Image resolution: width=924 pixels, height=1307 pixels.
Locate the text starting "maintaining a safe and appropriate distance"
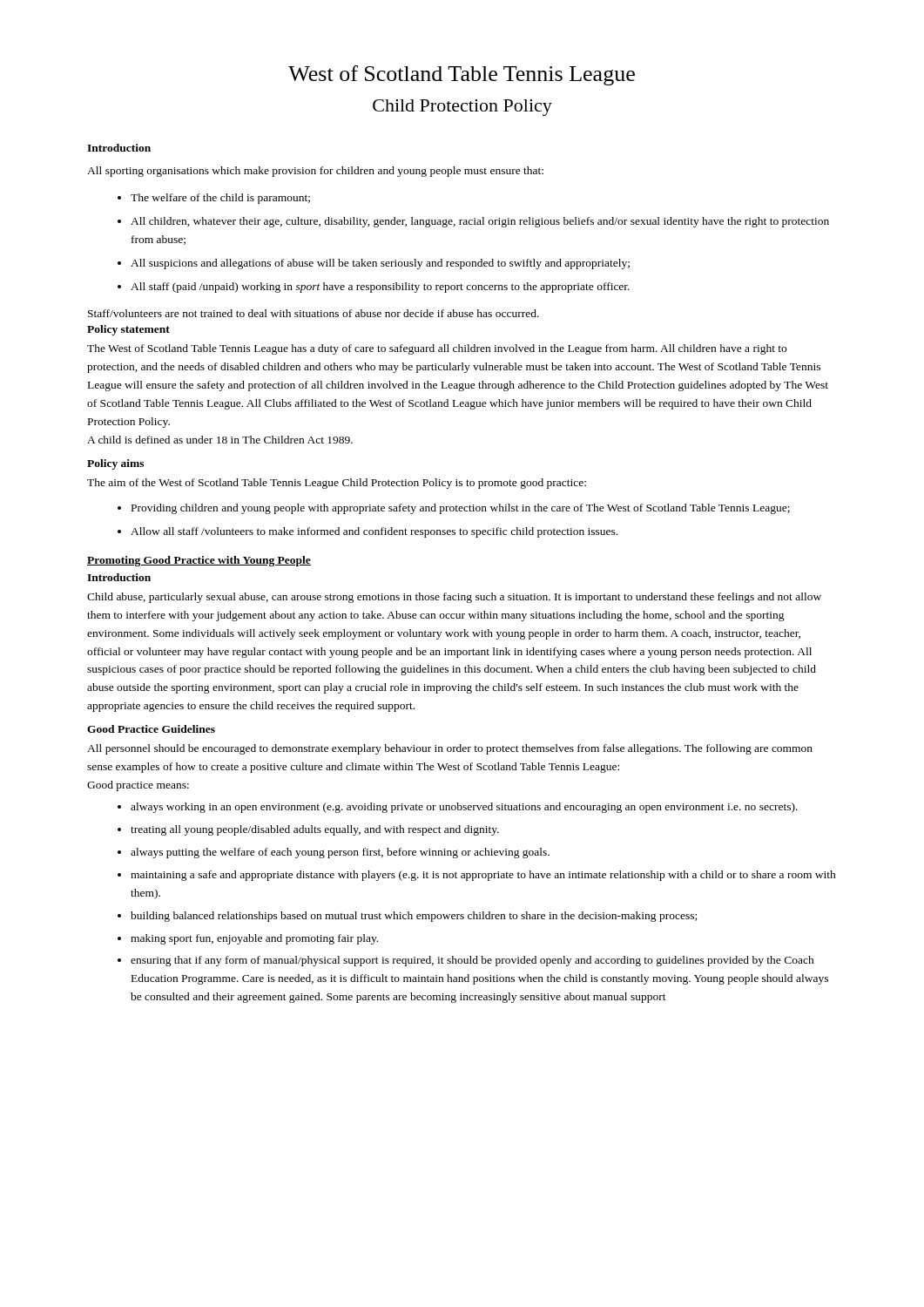pos(483,883)
